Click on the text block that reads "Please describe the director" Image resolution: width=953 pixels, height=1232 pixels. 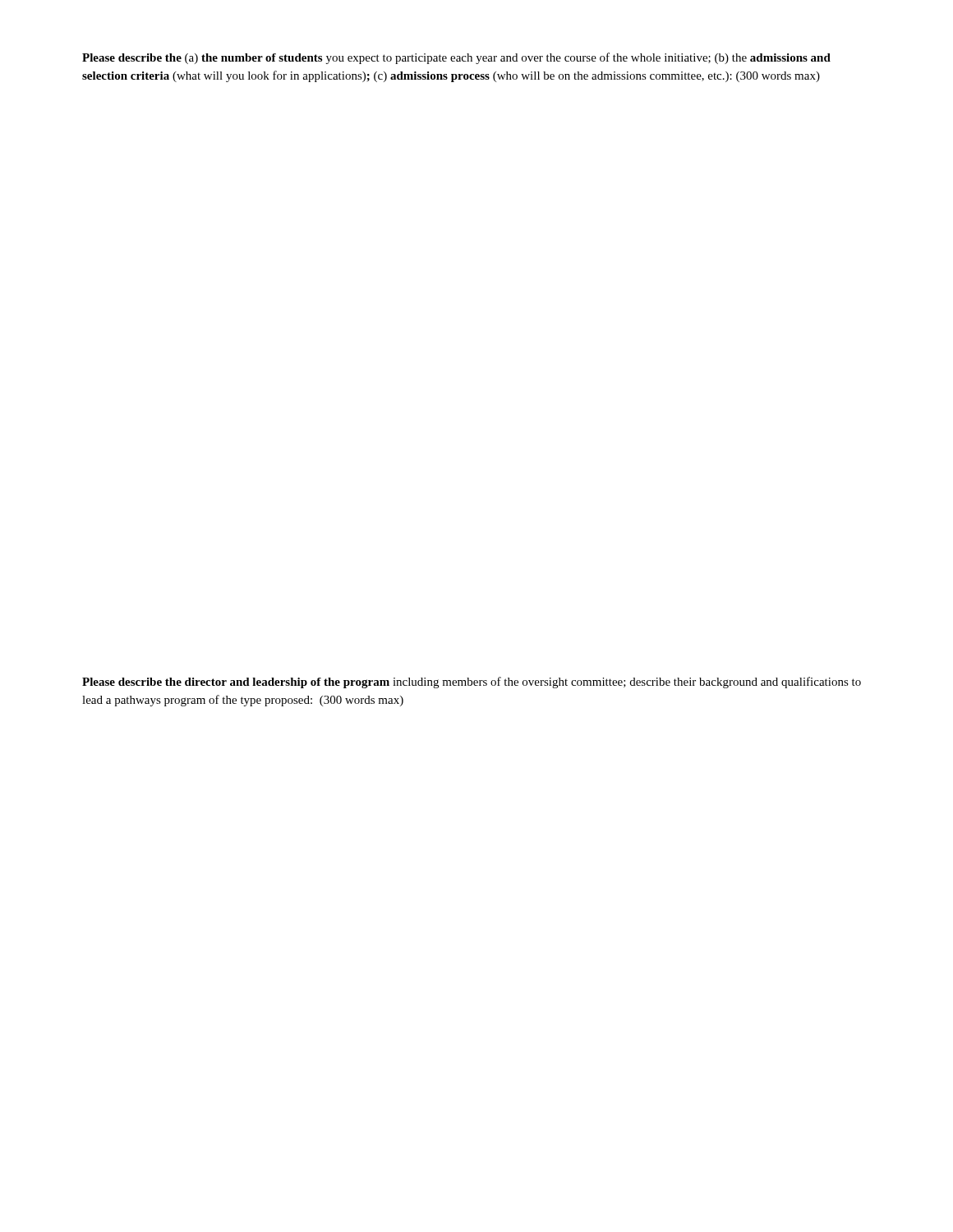click(x=472, y=691)
